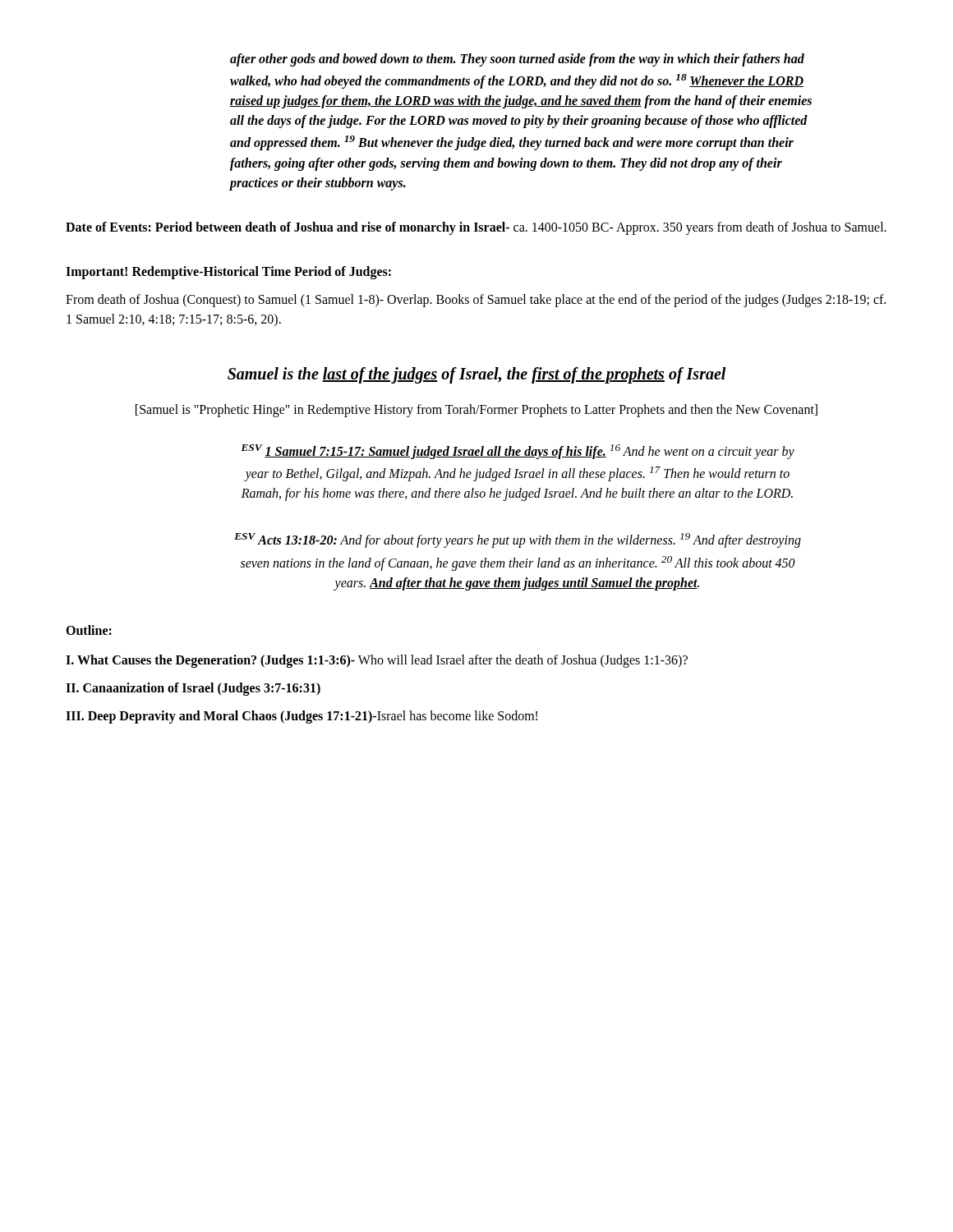Point to the block beginning "Date of Events: Period between death of"
This screenshot has height=1232, width=953.
(476, 227)
